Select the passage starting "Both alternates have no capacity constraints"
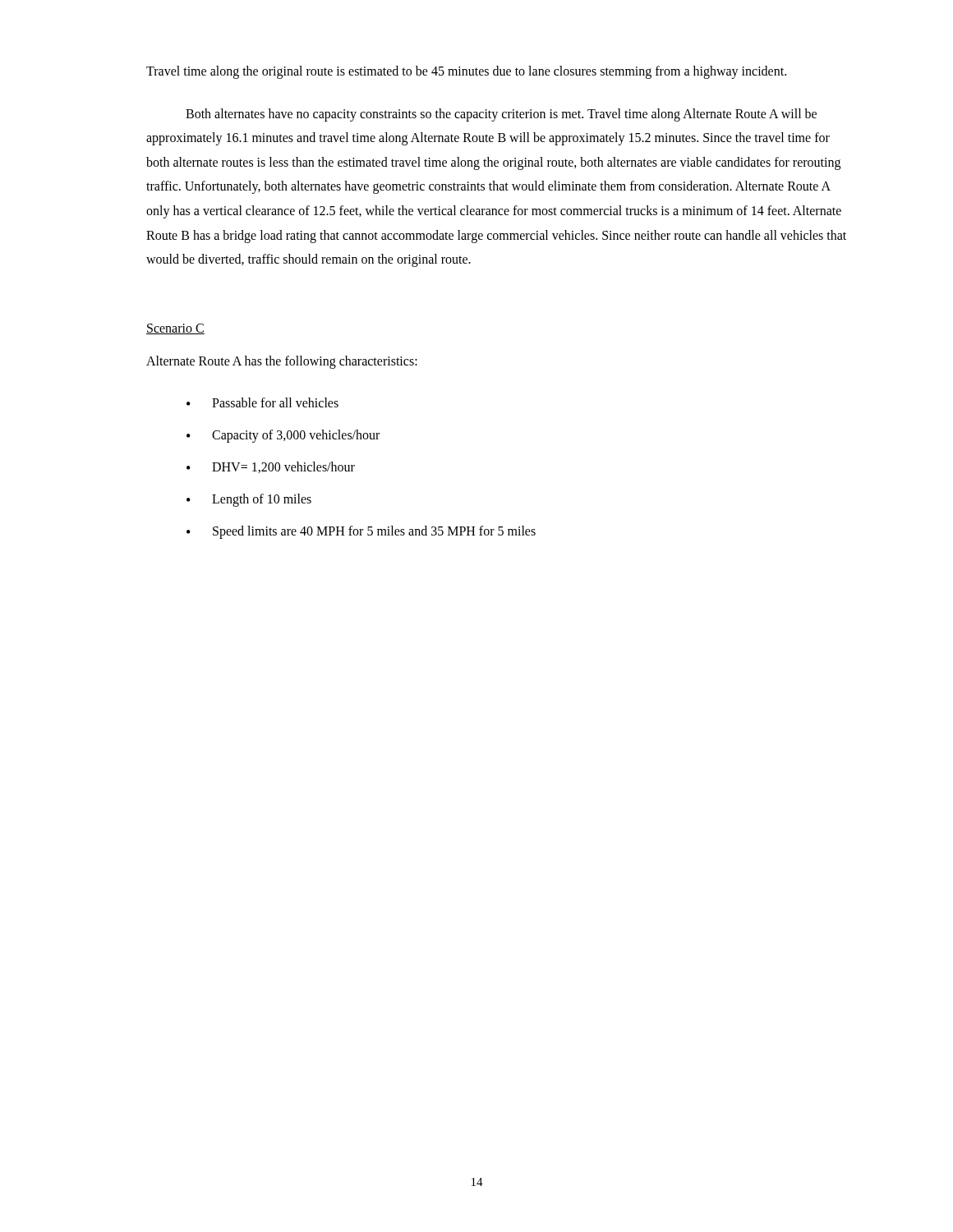 (x=500, y=187)
